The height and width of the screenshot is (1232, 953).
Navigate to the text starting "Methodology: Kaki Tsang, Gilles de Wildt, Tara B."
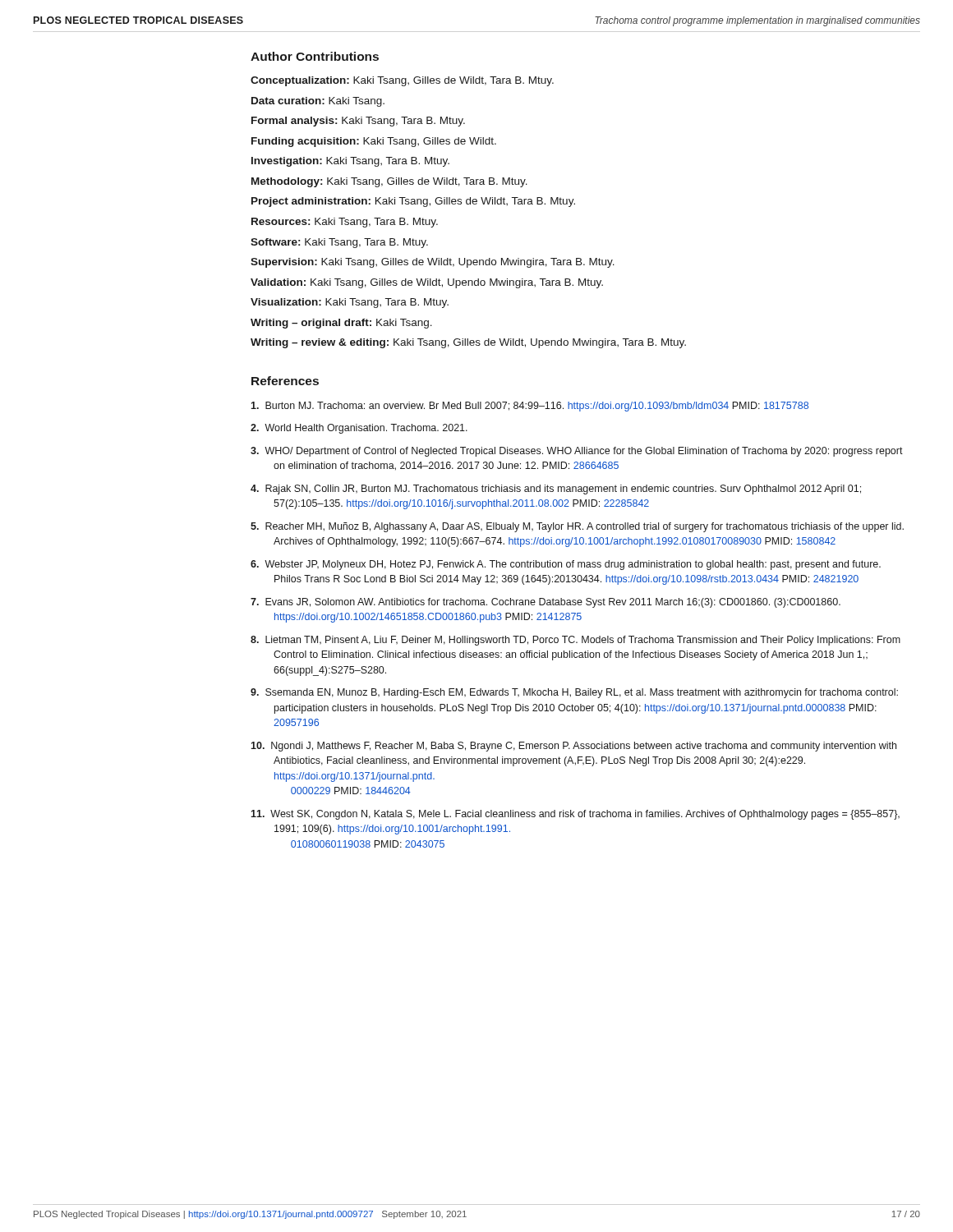pyautogui.click(x=389, y=181)
